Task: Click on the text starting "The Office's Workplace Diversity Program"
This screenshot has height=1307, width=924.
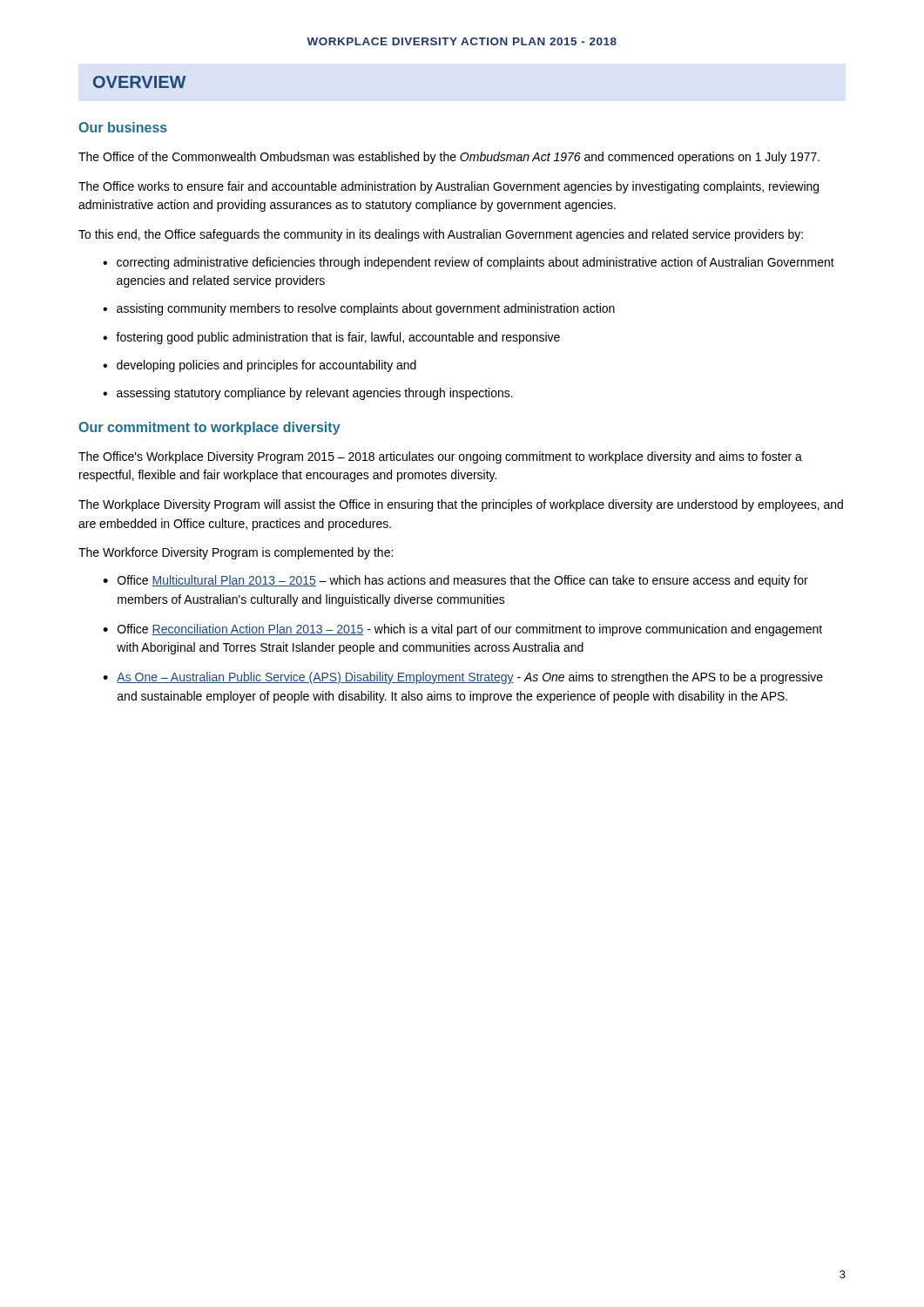Action: click(440, 466)
